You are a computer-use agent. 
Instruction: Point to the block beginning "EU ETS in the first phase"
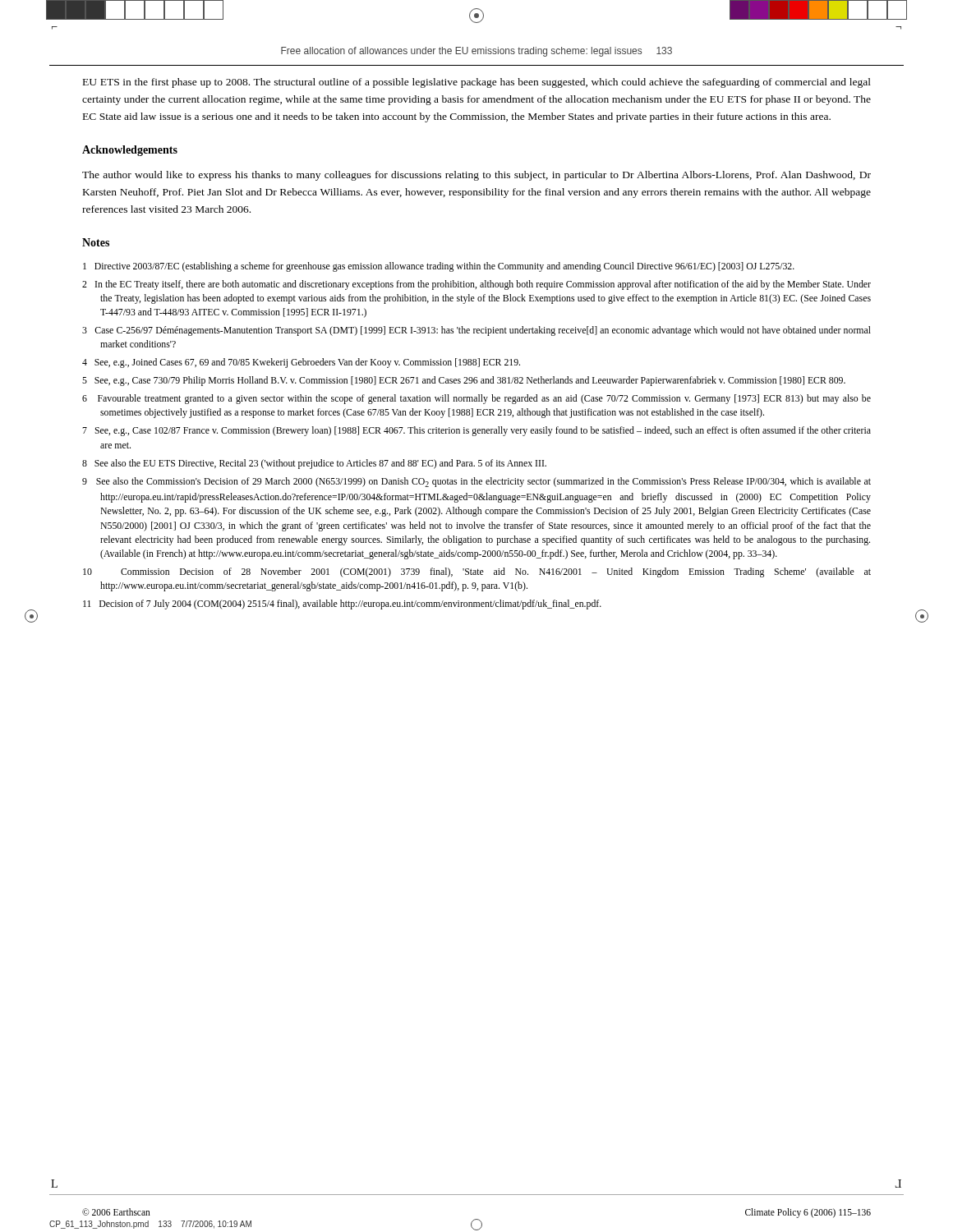click(x=476, y=99)
